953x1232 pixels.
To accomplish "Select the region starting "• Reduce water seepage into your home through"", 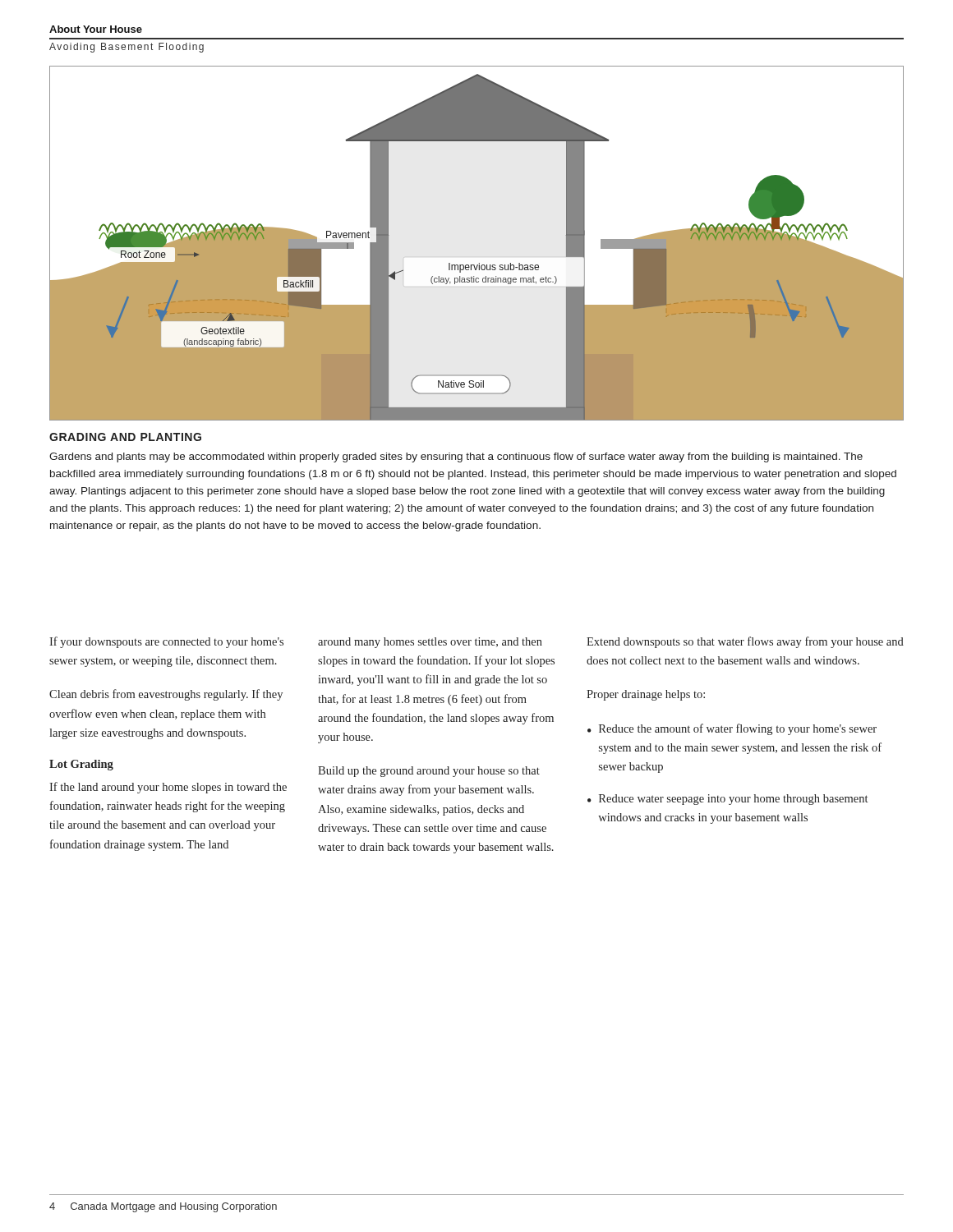I will tap(745, 808).
